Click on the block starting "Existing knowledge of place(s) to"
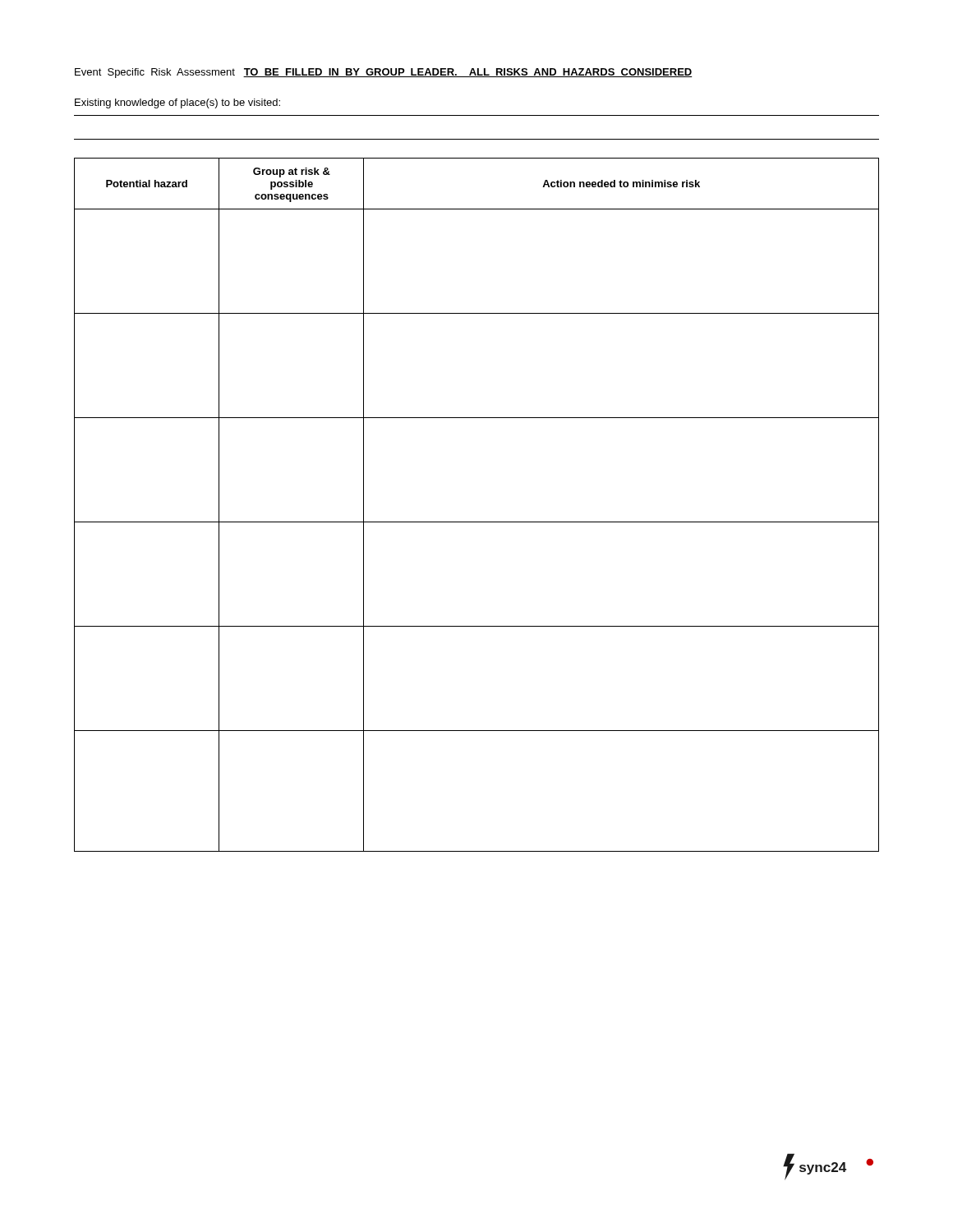Screen dimensions: 1232x953 (178, 102)
